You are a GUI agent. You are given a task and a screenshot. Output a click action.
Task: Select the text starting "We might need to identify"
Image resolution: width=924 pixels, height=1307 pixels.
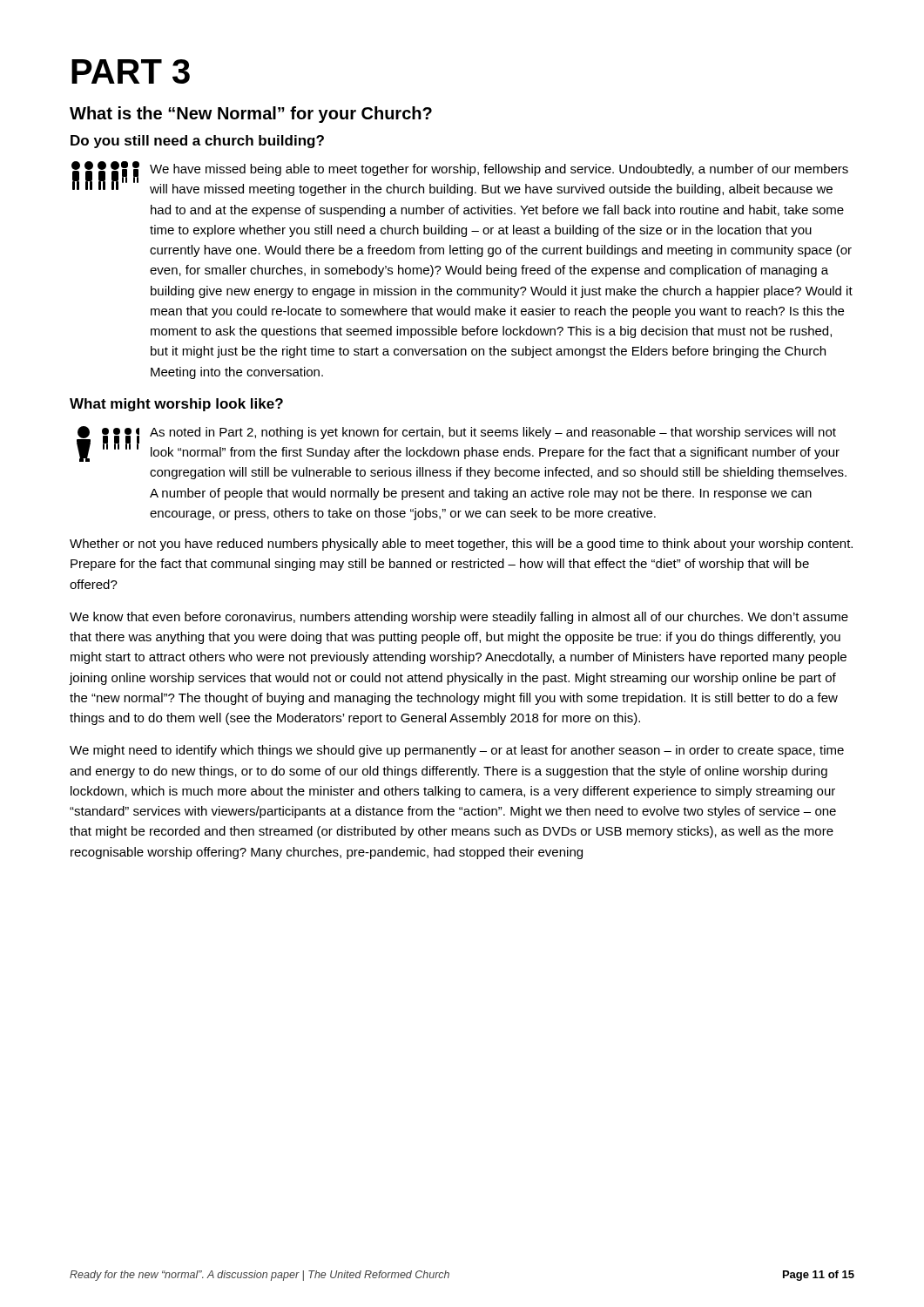click(x=457, y=801)
